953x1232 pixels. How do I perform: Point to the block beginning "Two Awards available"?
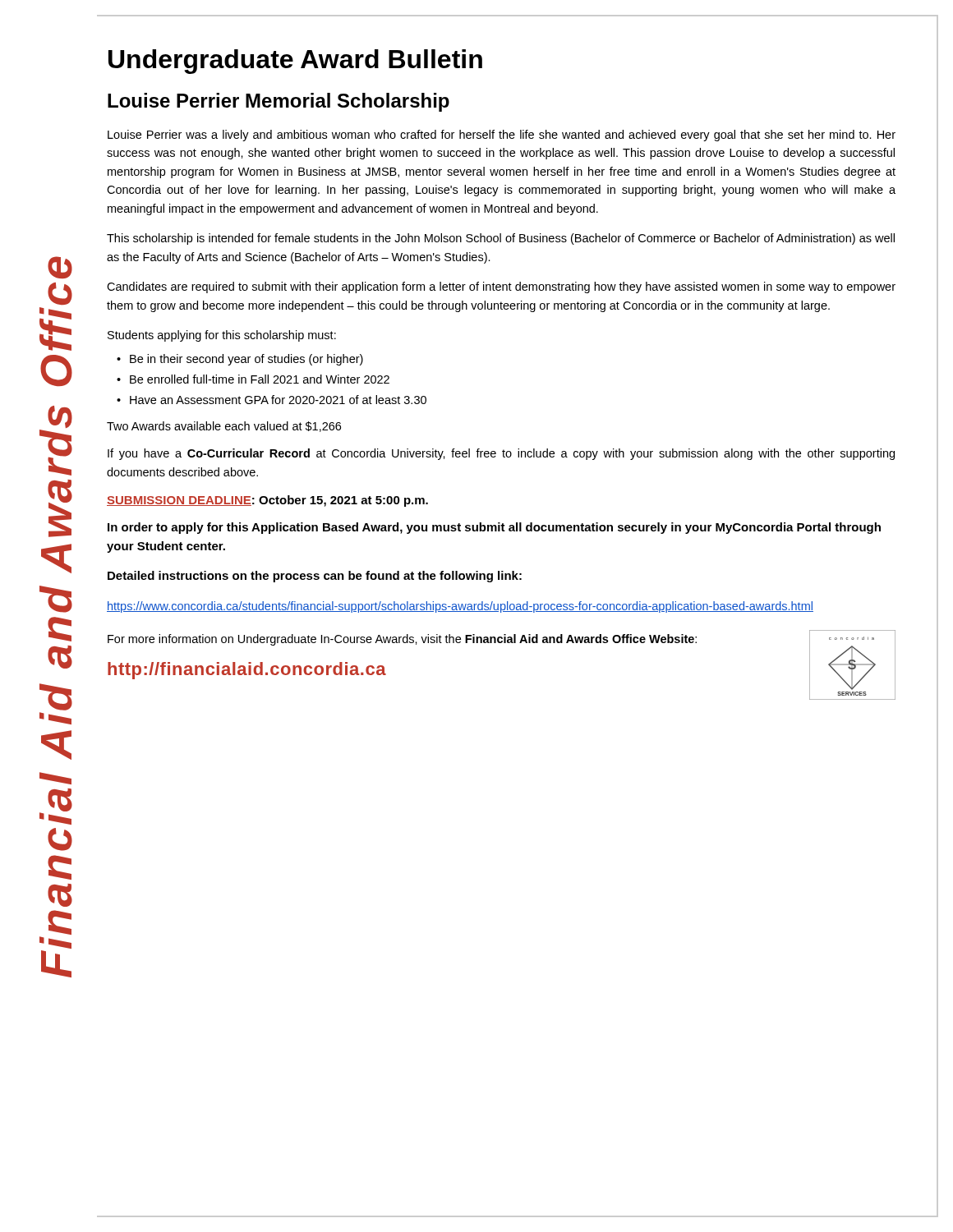224,427
